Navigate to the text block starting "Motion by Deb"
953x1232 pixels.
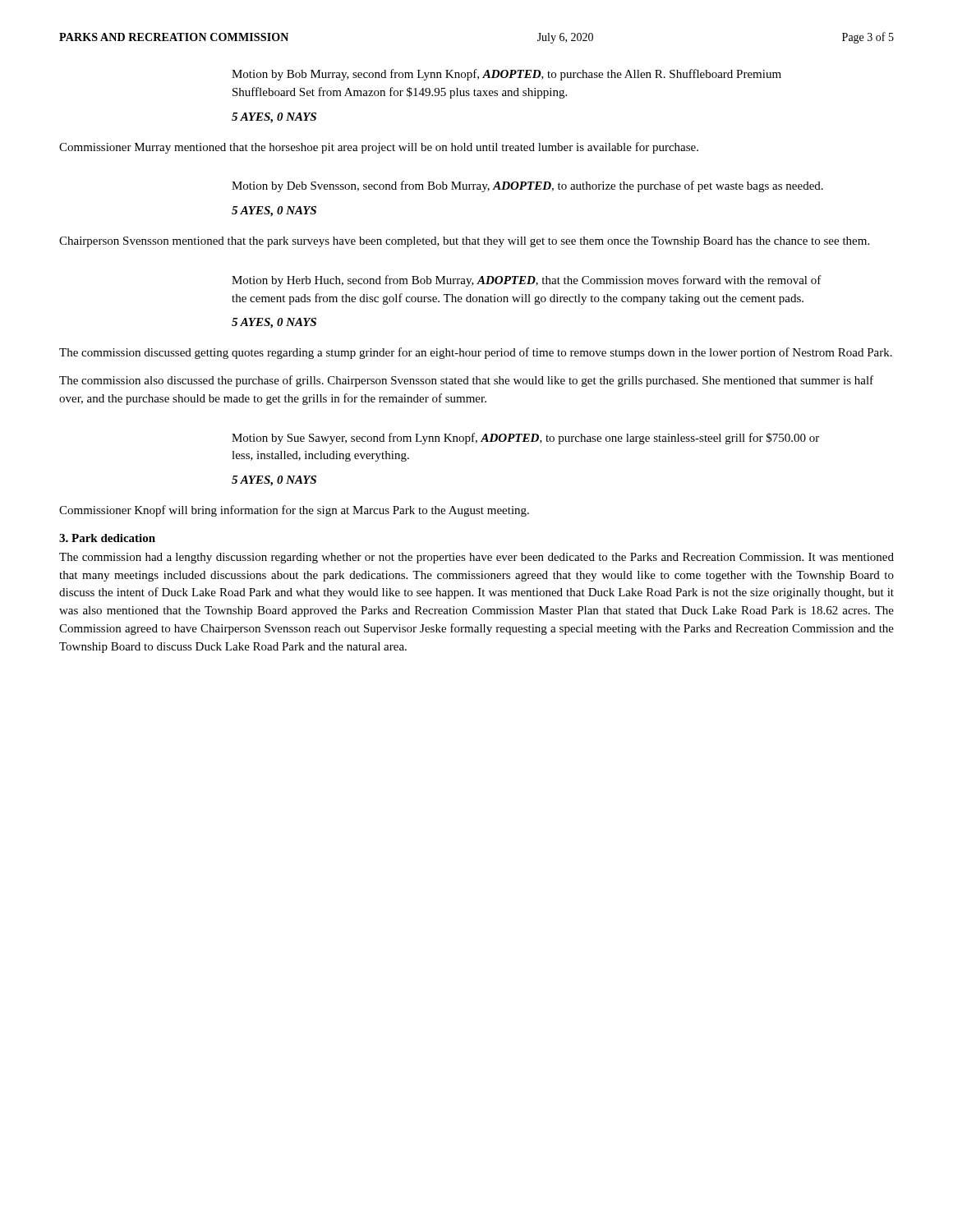pyautogui.click(x=533, y=187)
